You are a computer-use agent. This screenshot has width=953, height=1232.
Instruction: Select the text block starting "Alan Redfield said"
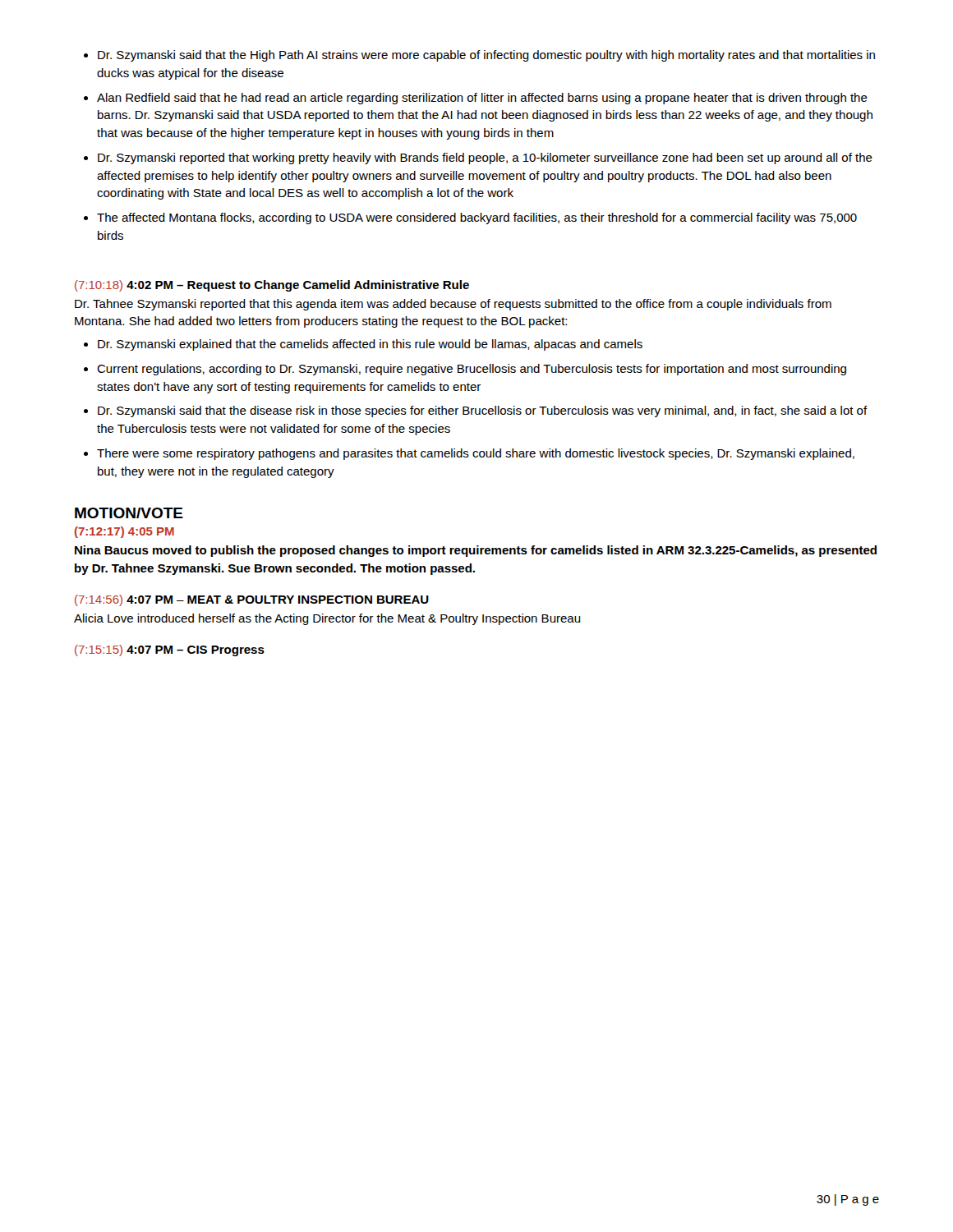click(x=485, y=115)
